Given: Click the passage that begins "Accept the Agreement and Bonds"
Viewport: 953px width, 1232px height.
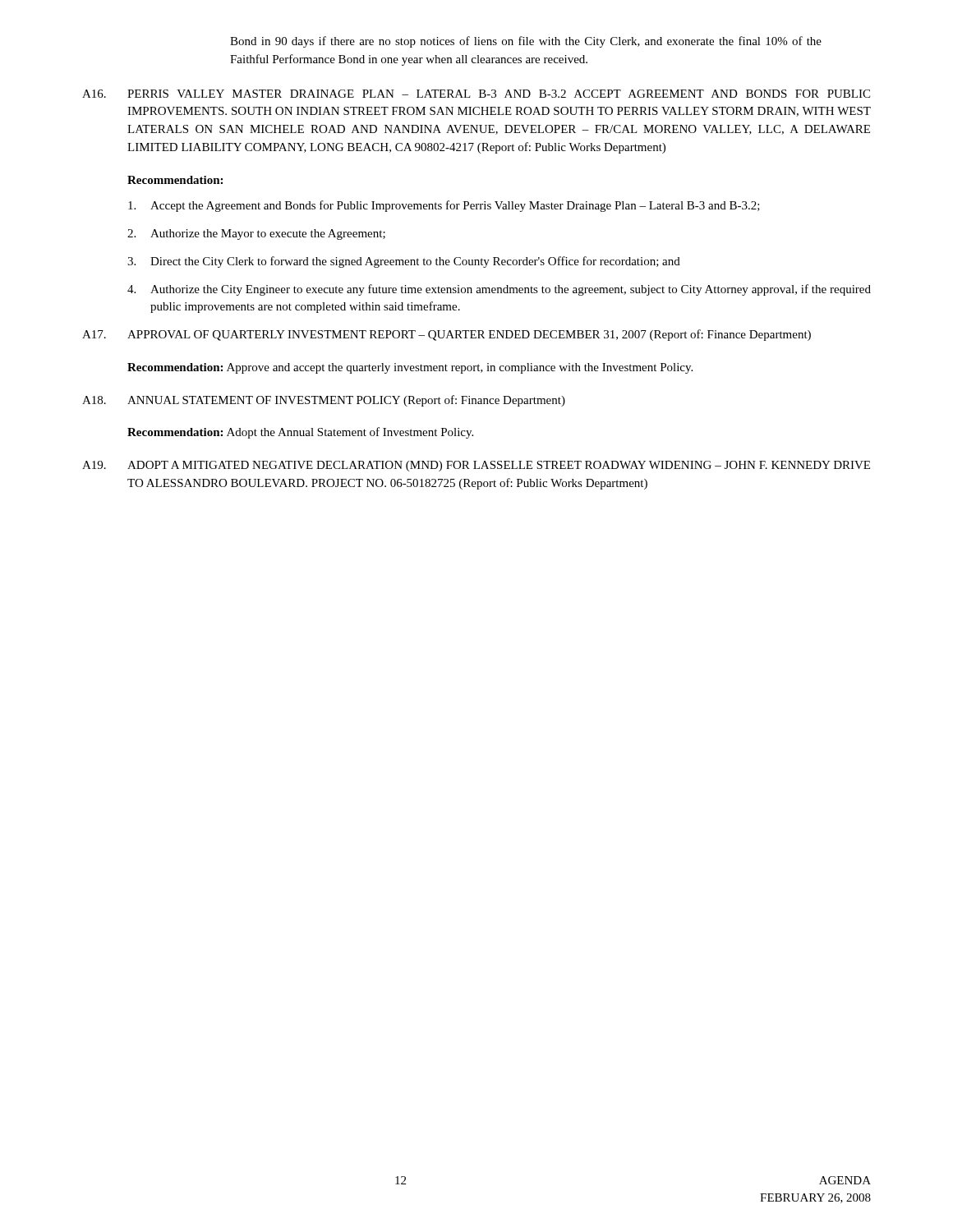Looking at the screenshot, I should [x=499, y=206].
